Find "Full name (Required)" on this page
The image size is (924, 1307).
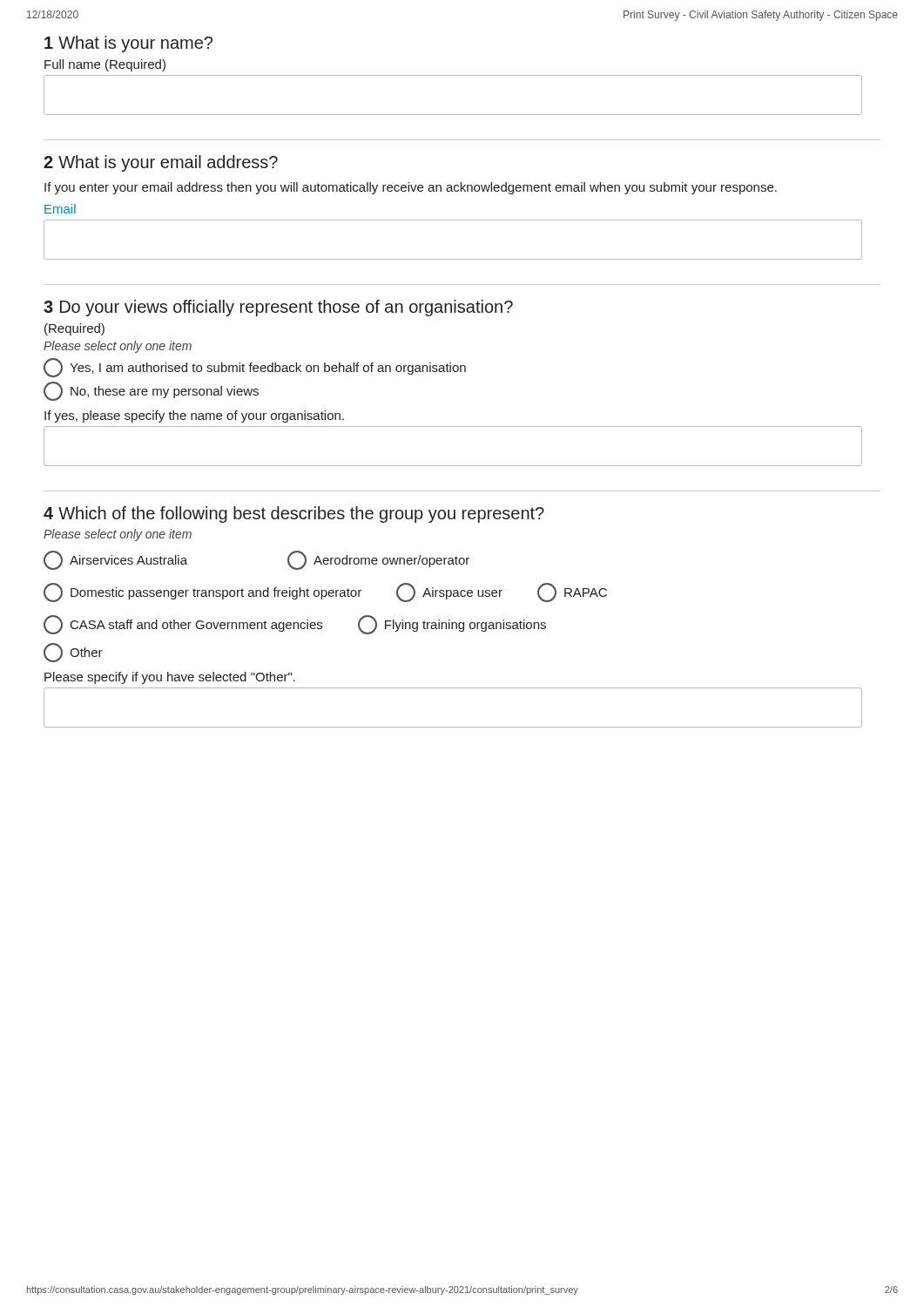click(105, 64)
